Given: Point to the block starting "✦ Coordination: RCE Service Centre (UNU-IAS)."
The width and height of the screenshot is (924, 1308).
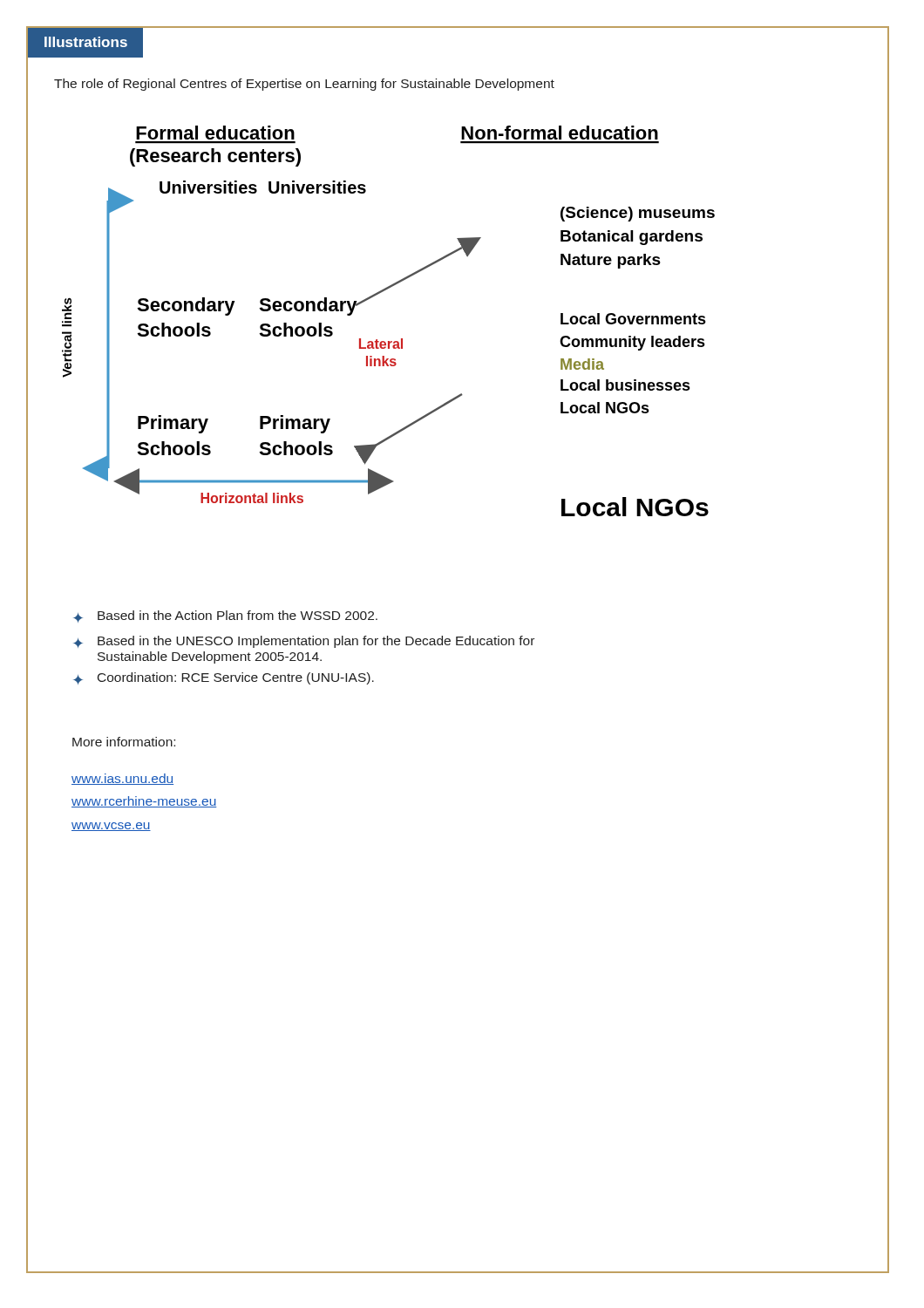Looking at the screenshot, I should [x=223, y=680].
